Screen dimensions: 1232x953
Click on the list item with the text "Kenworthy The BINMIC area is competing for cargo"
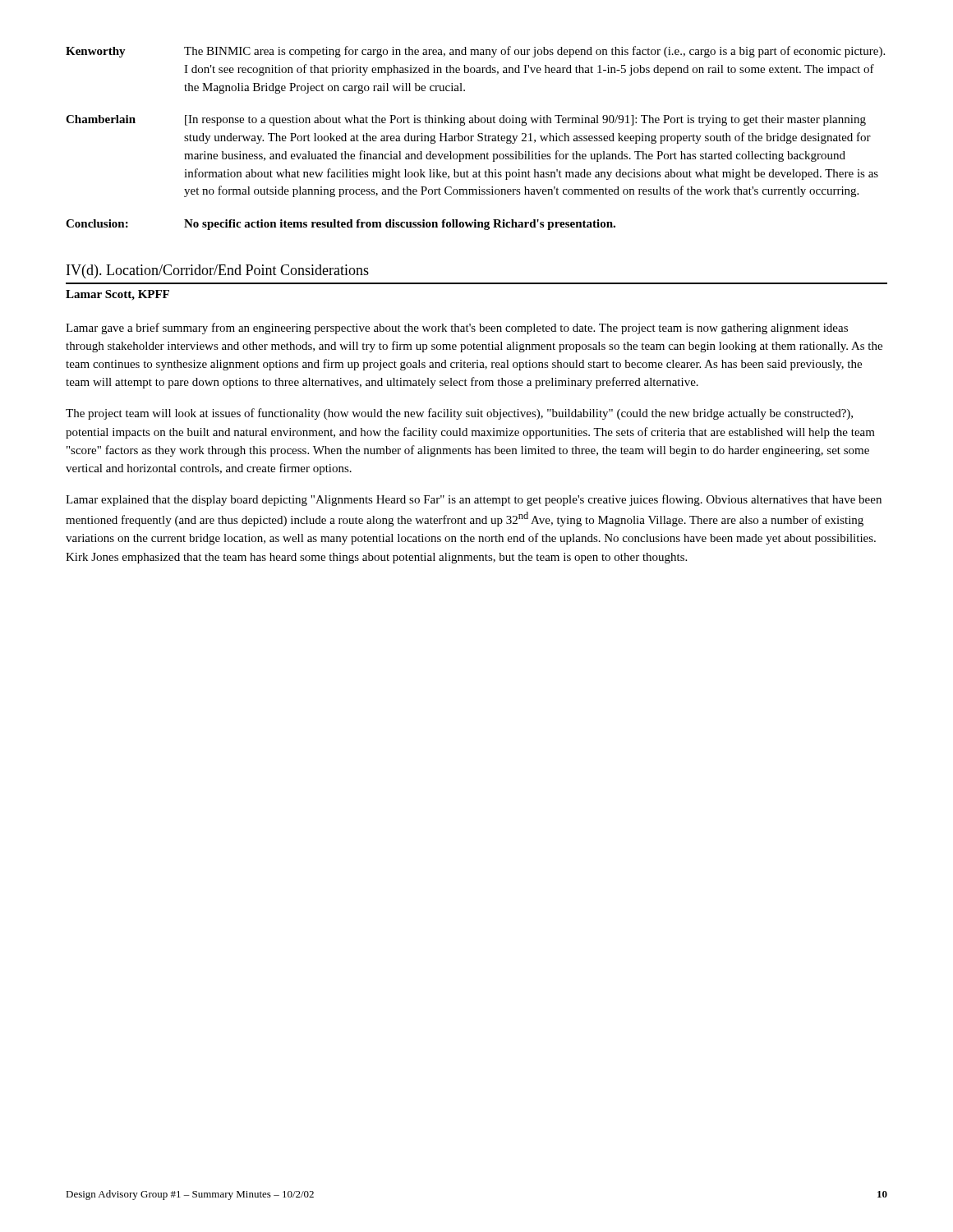click(x=476, y=70)
